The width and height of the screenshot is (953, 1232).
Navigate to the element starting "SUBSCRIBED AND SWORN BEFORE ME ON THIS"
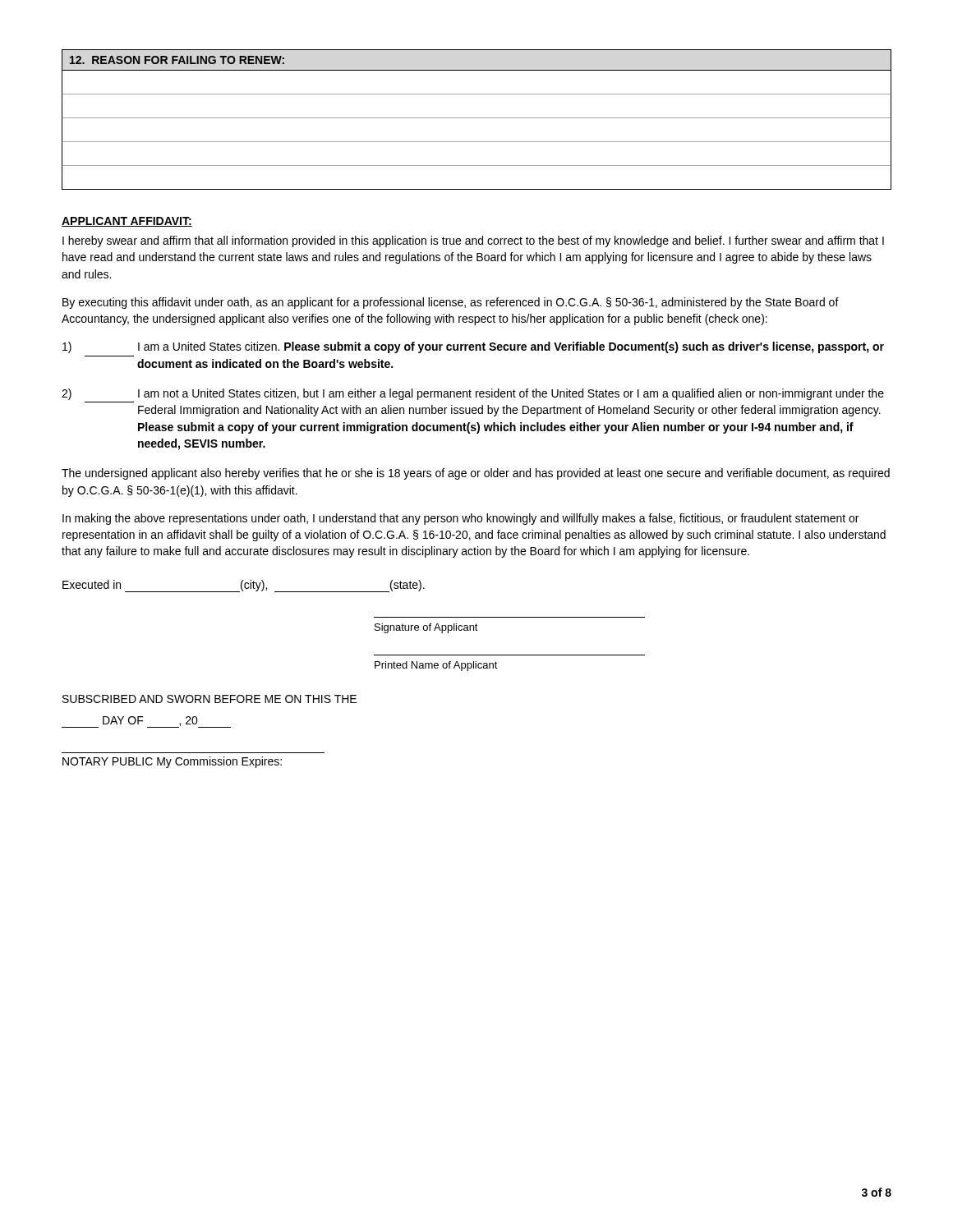[x=209, y=699]
